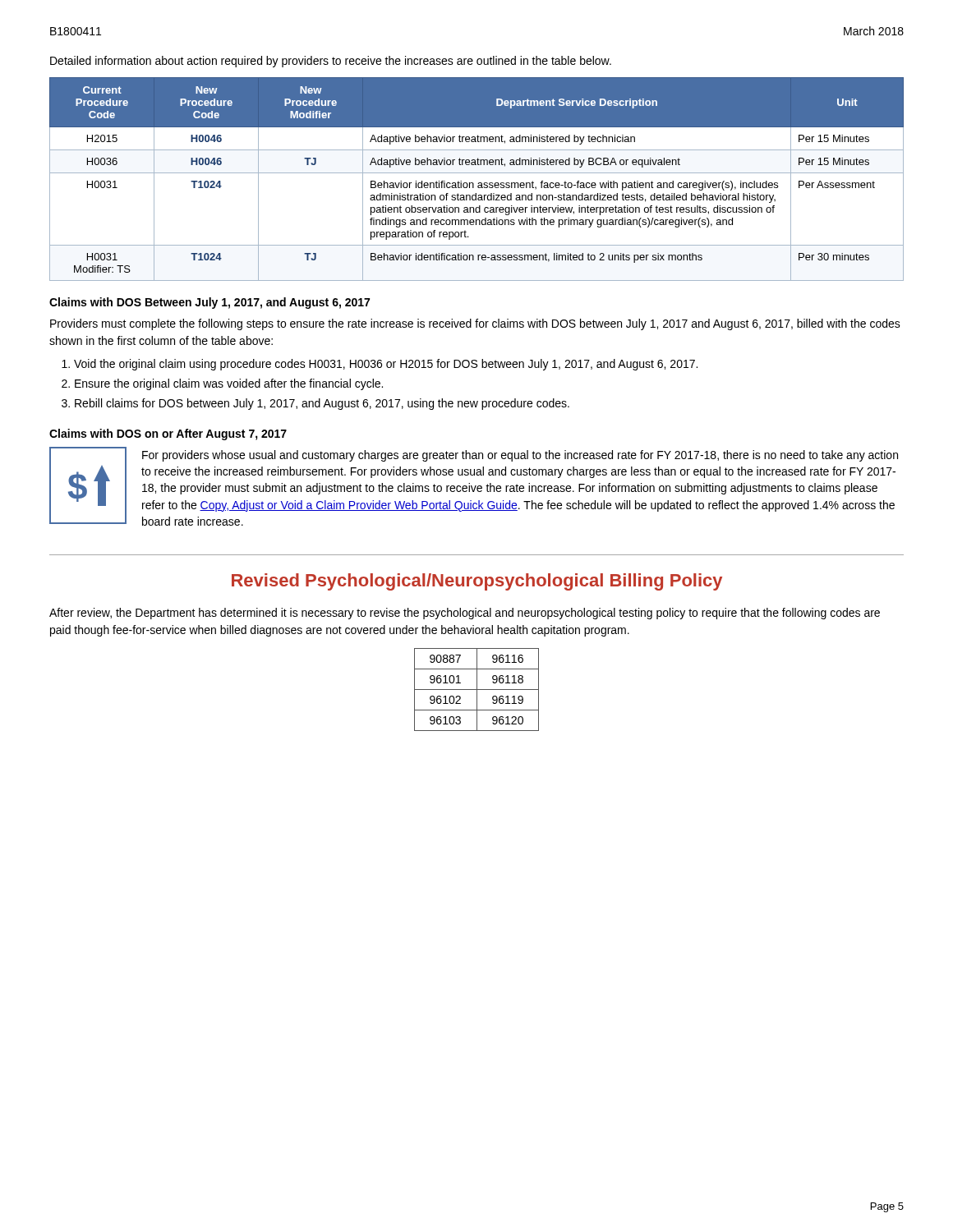Navigate to the passage starting "For providers whose usual and customary"
Viewport: 953px width, 1232px height.
coord(520,488)
